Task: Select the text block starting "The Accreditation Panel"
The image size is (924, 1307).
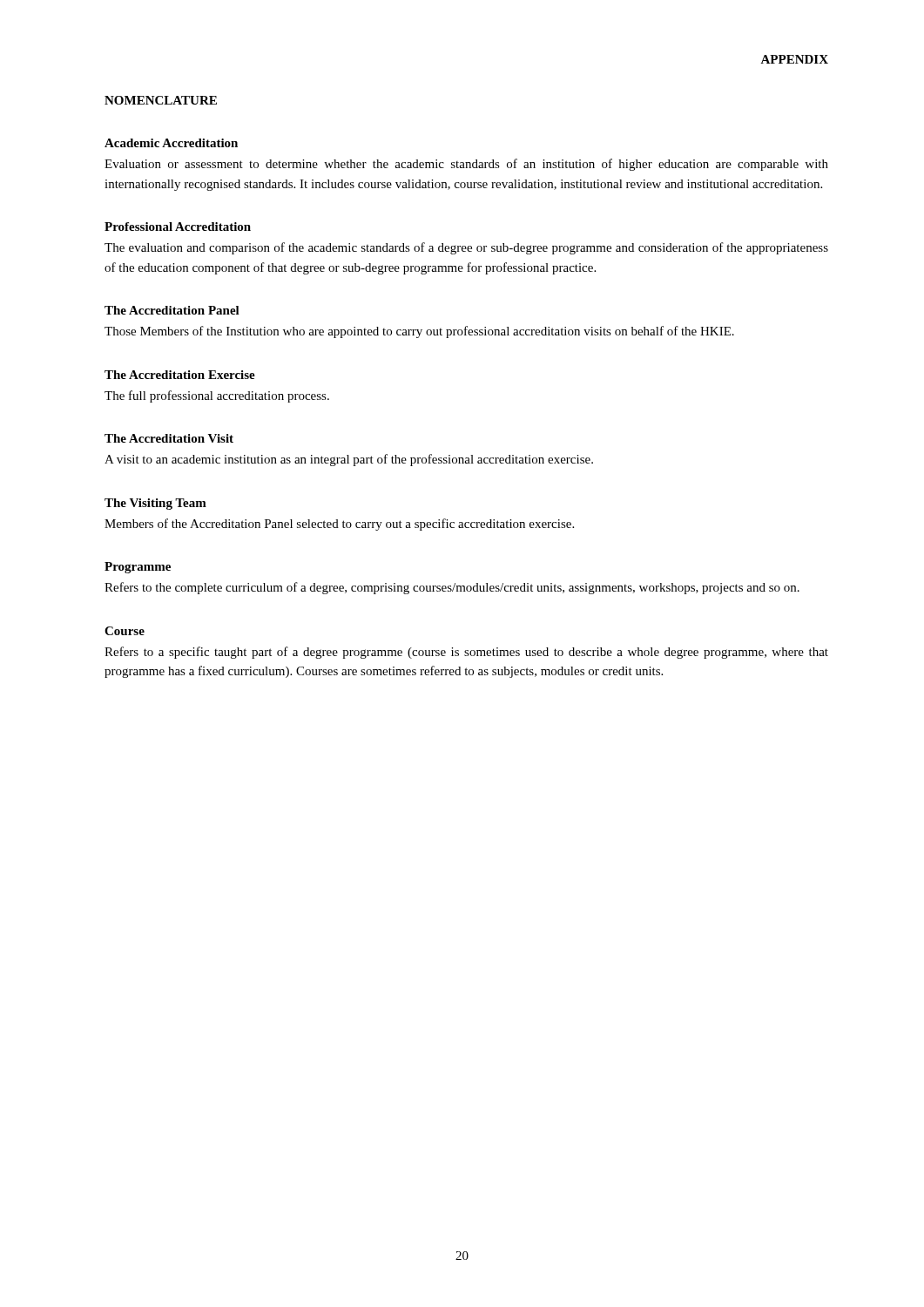Action: click(172, 310)
